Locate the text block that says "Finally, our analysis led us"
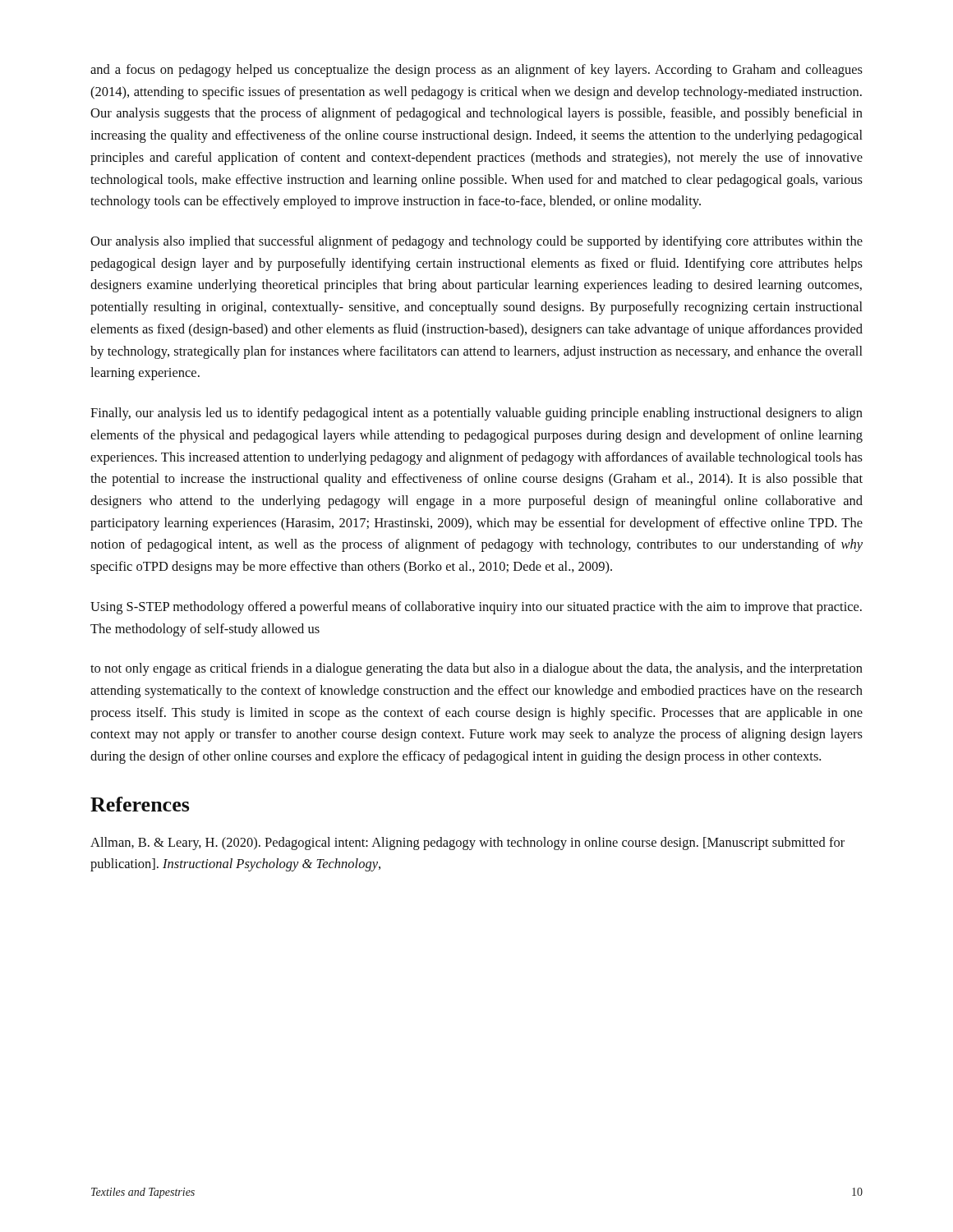953x1232 pixels. 476,490
